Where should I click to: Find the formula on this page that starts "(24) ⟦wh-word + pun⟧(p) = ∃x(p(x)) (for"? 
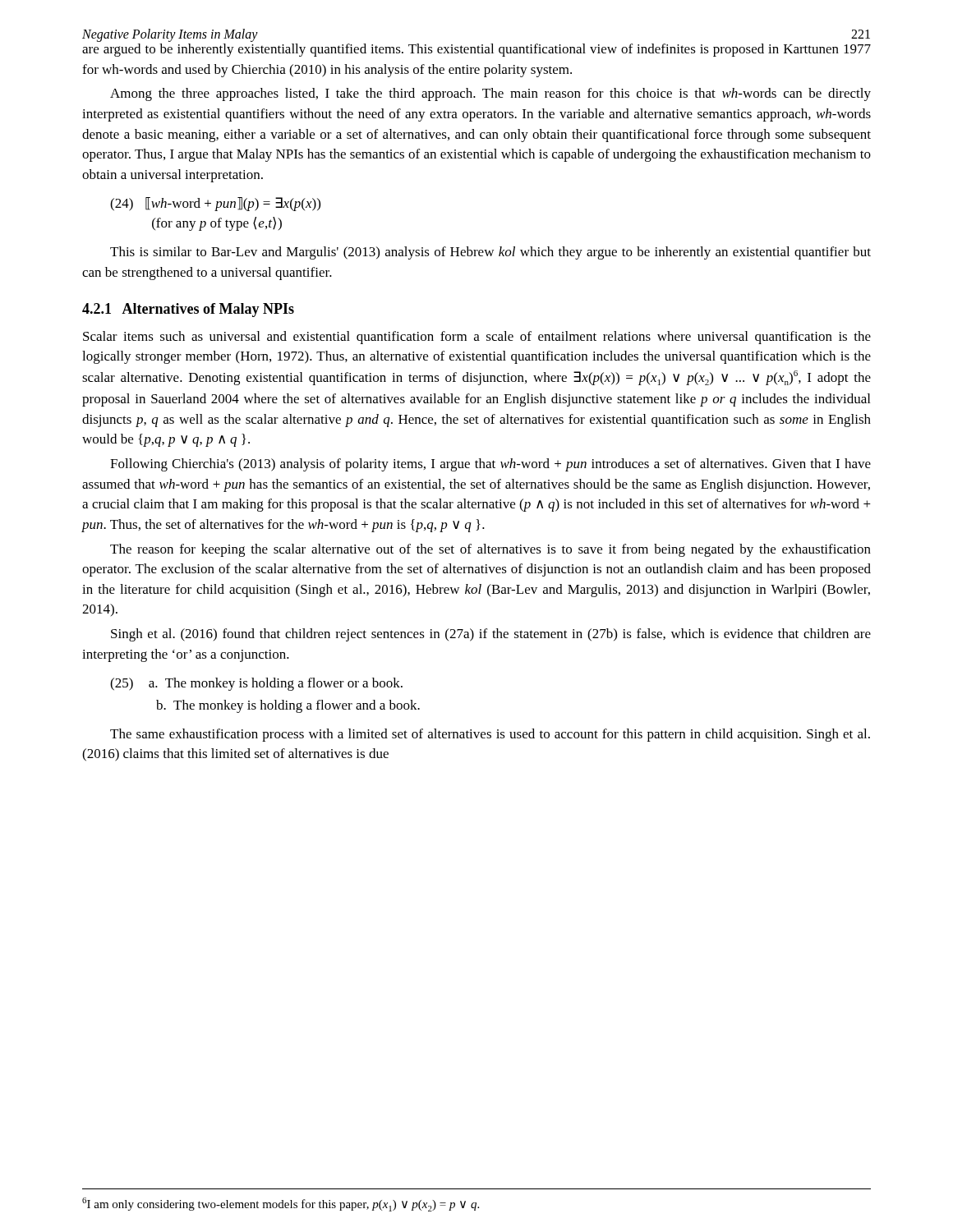click(x=216, y=214)
